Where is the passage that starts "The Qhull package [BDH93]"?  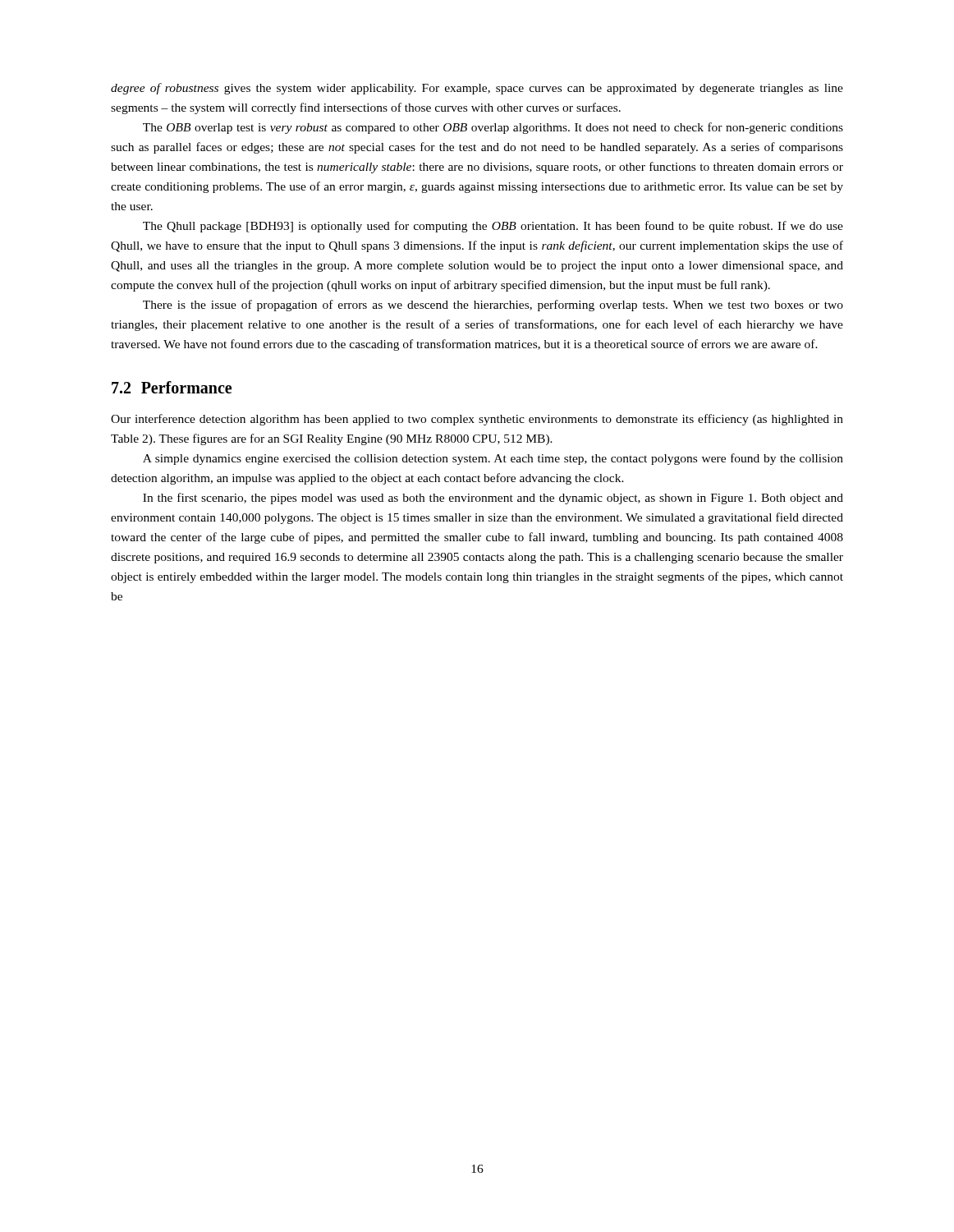coord(477,256)
